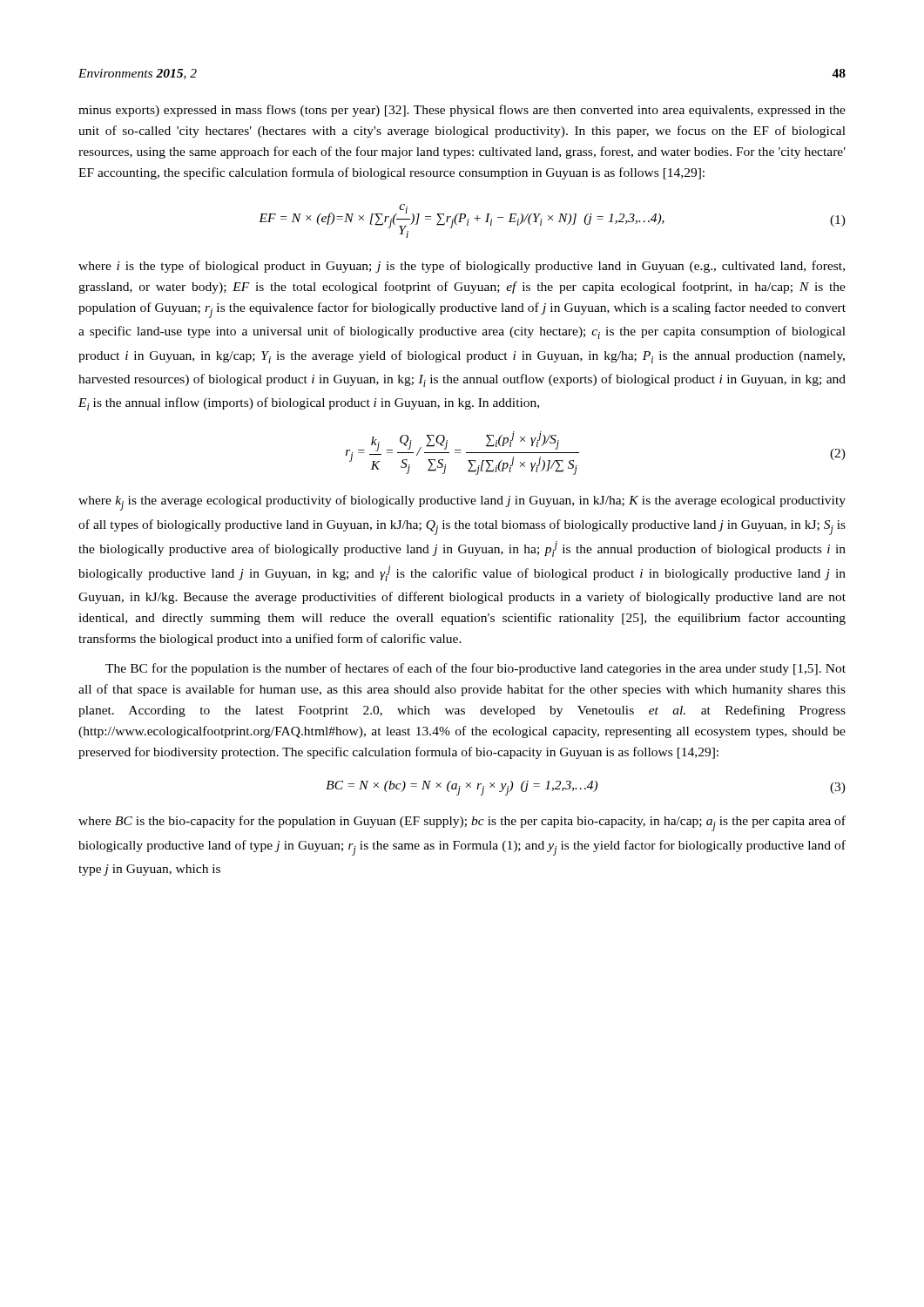
Task: Find the element starting "where i is the type"
Action: [462, 336]
